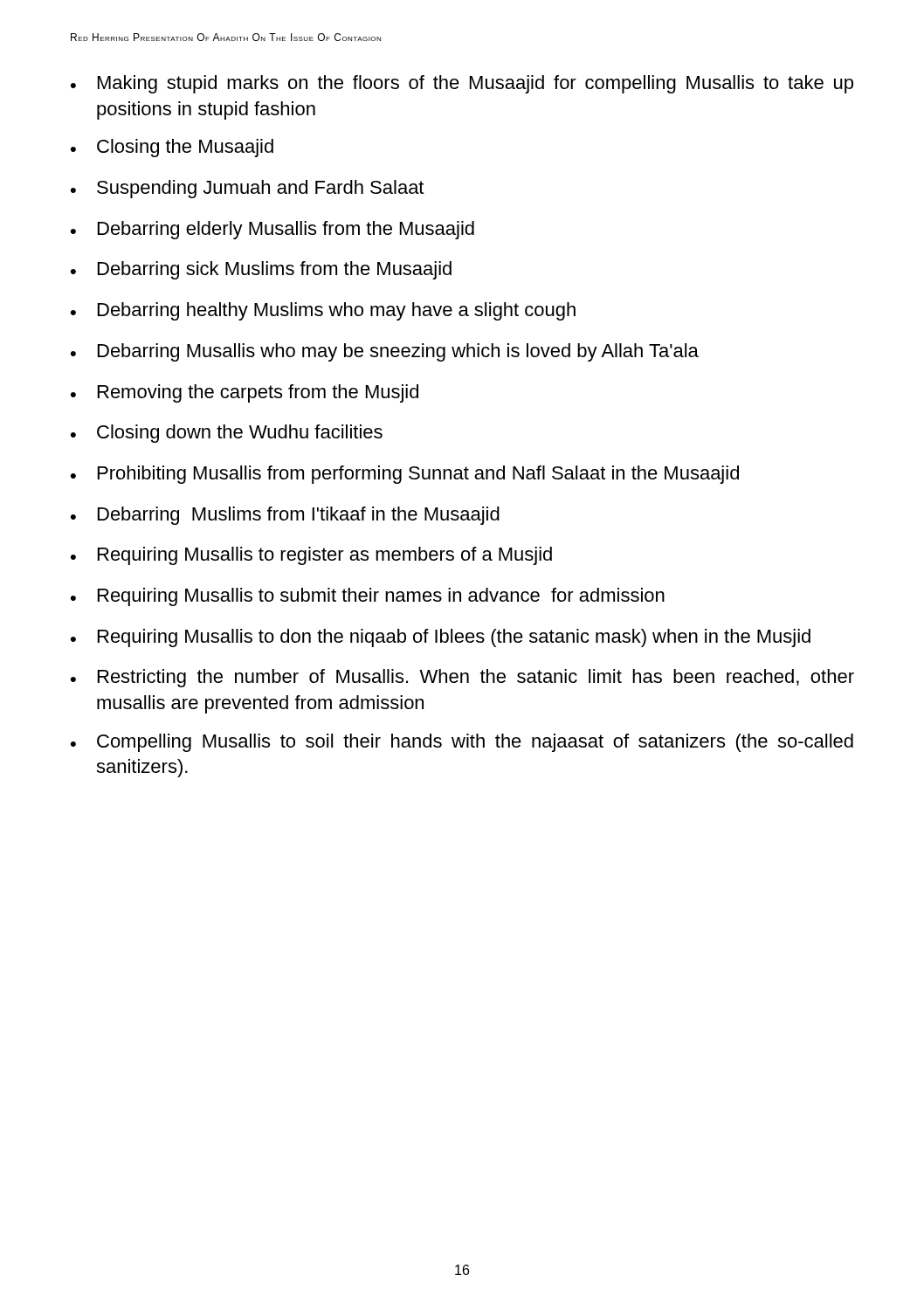
Task: Where is the passage that starts "• Debarring healthy"?
Action: point(462,311)
